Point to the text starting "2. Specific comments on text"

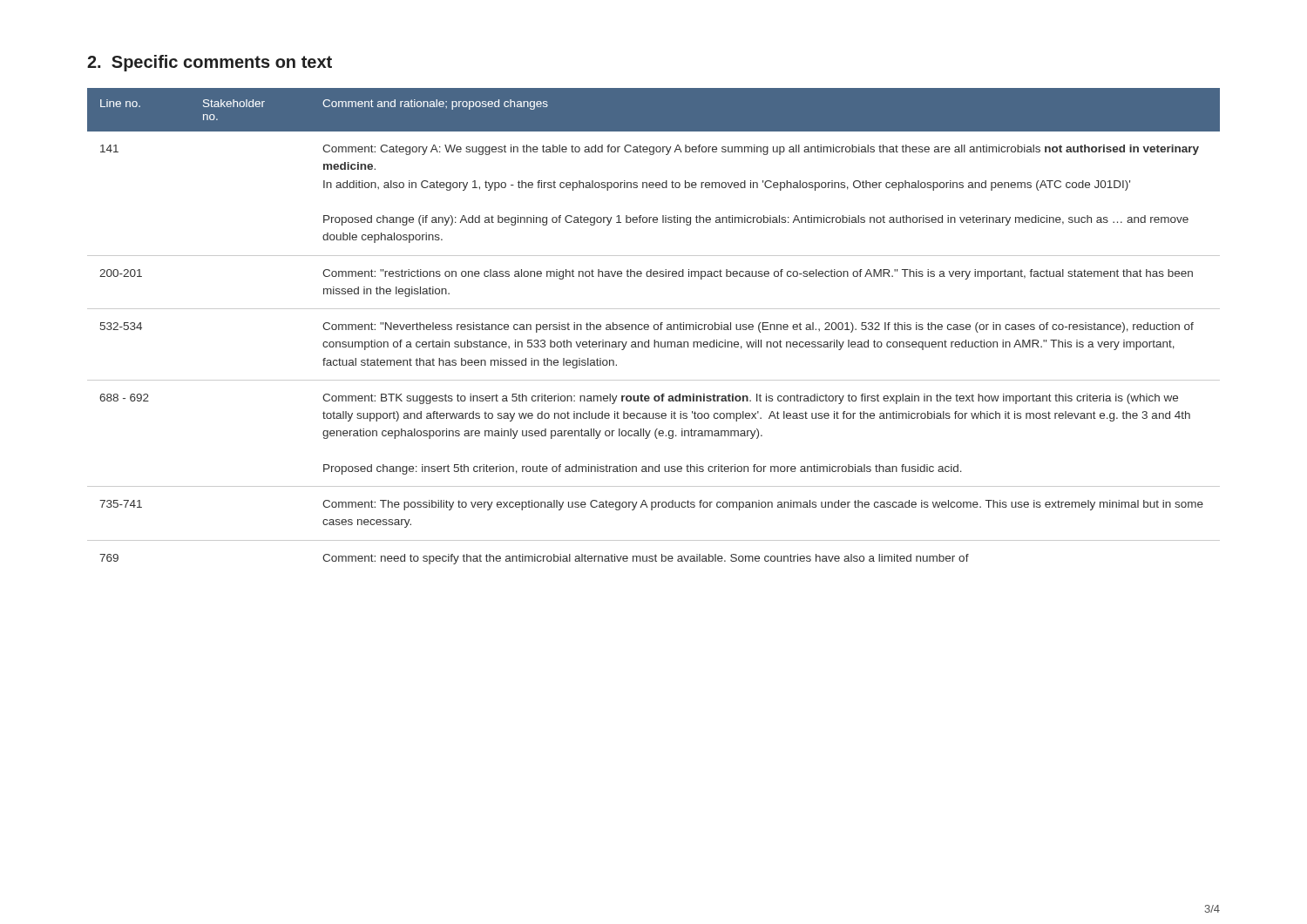pyautogui.click(x=210, y=62)
